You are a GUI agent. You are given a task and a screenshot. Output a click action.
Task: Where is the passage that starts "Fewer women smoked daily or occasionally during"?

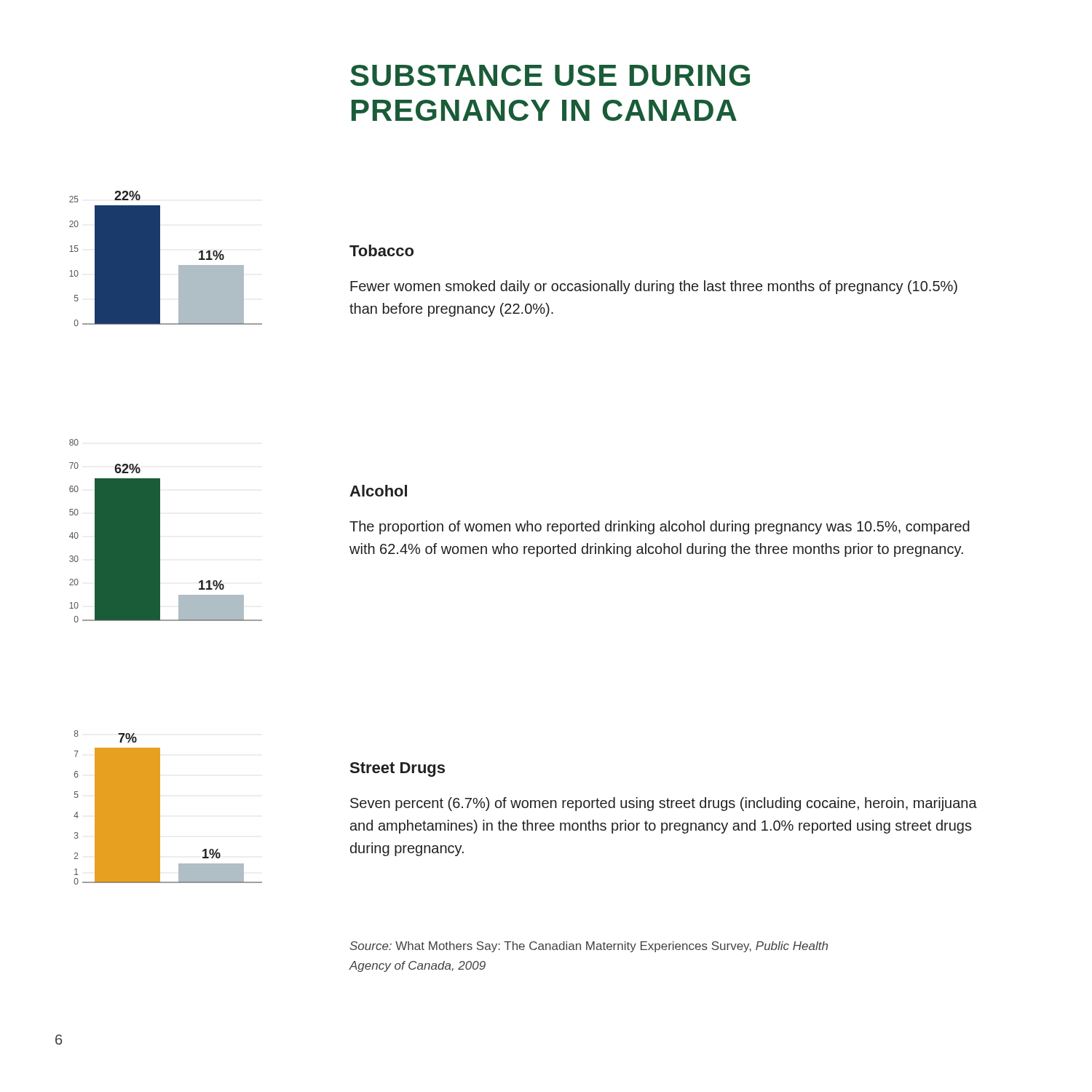pyautogui.click(x=670, y=298)
